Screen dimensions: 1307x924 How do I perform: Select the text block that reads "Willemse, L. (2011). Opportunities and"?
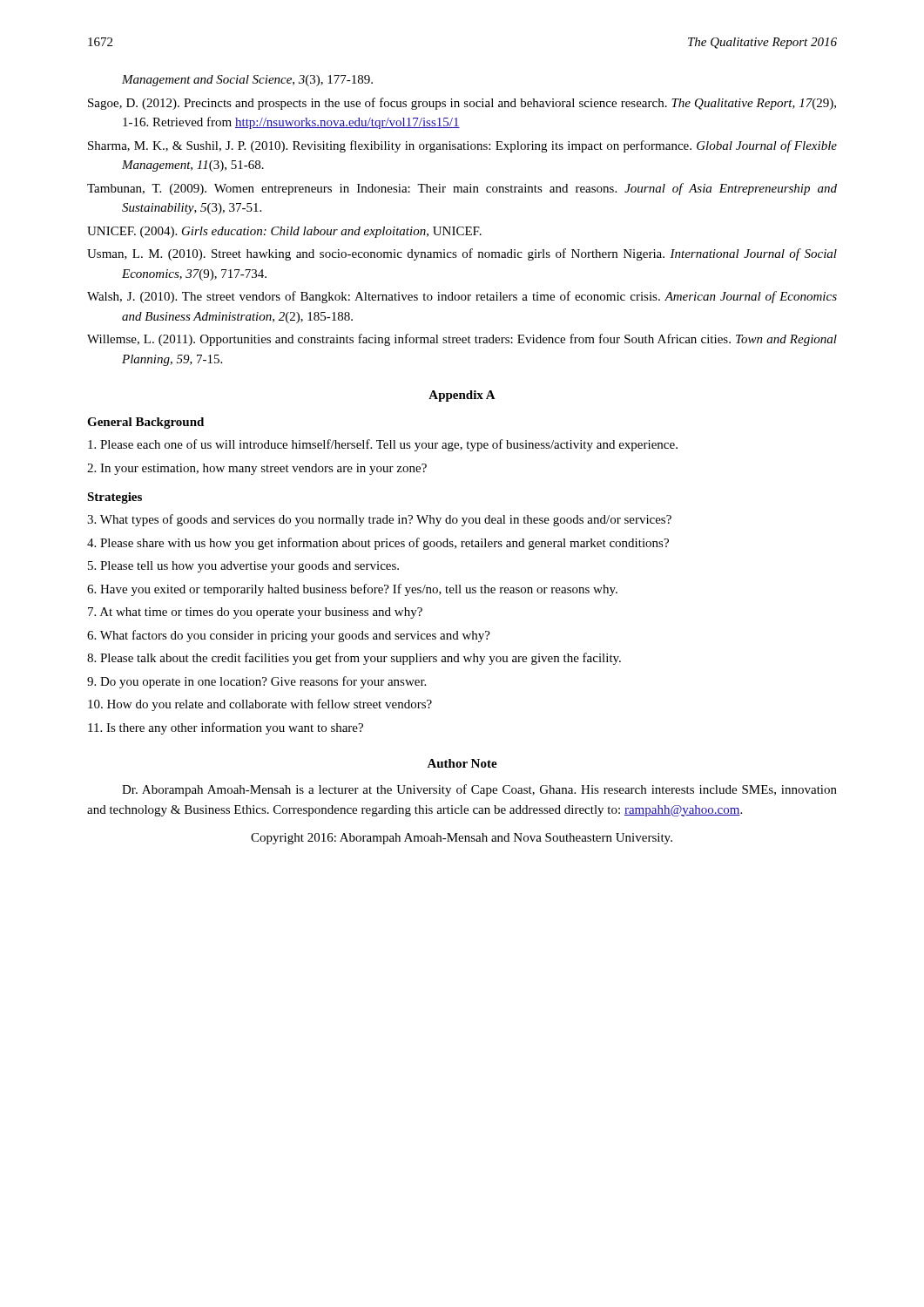[462, 349]
